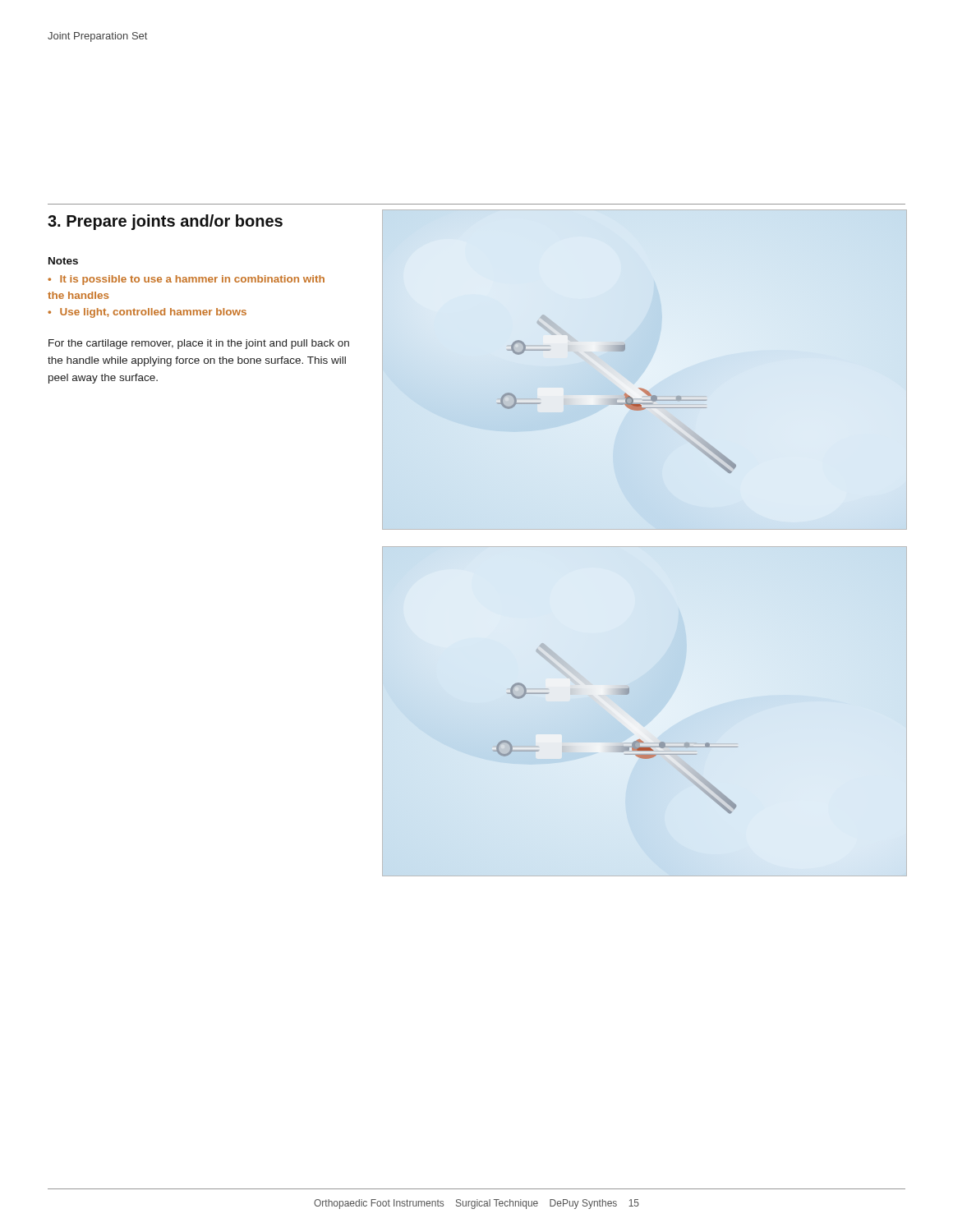Locate the text block that says "For the cartilage remover, place it"
Screen dimensions: 1232x953
pos(199,360)
